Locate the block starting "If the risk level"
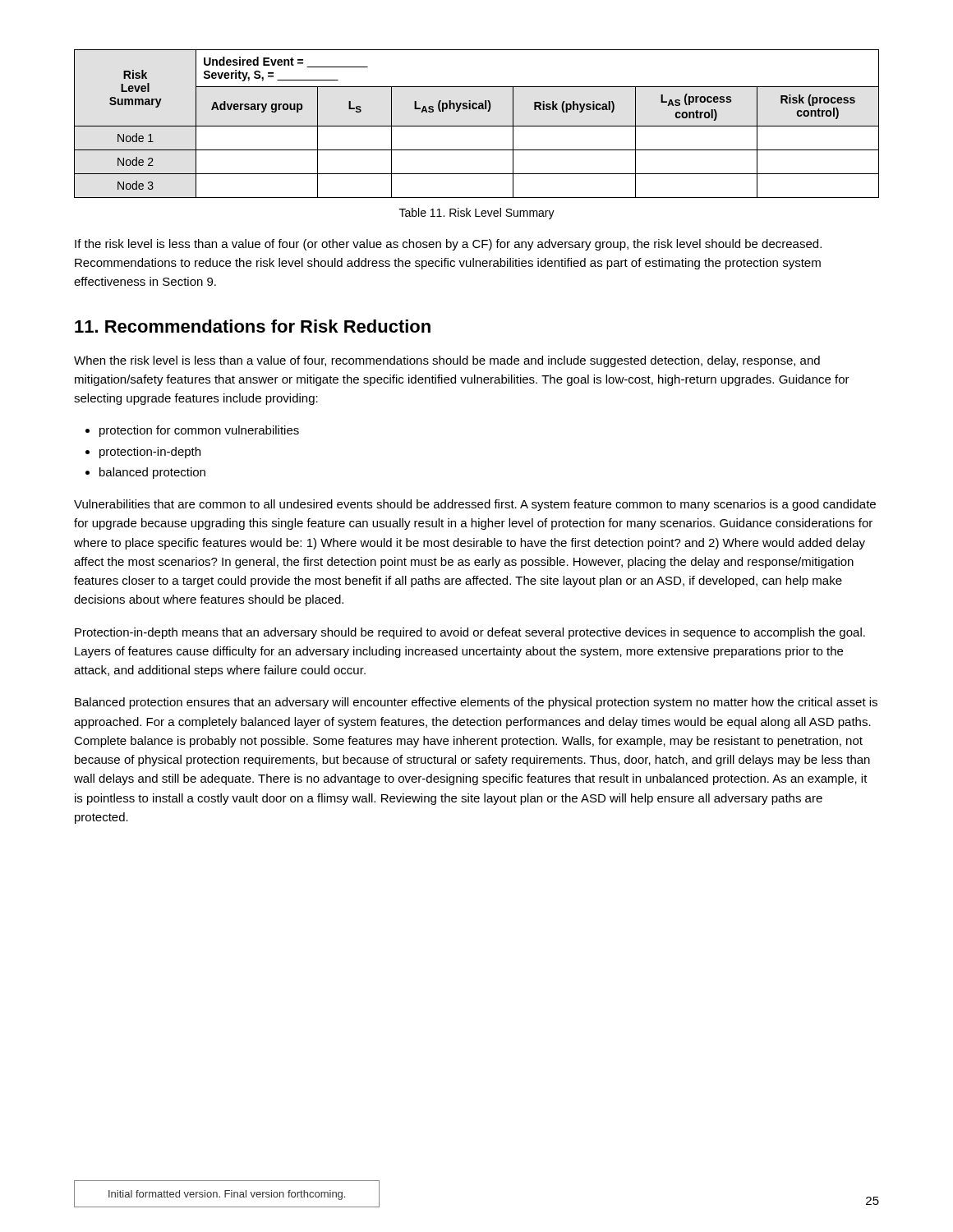 (x=448, y=262)
